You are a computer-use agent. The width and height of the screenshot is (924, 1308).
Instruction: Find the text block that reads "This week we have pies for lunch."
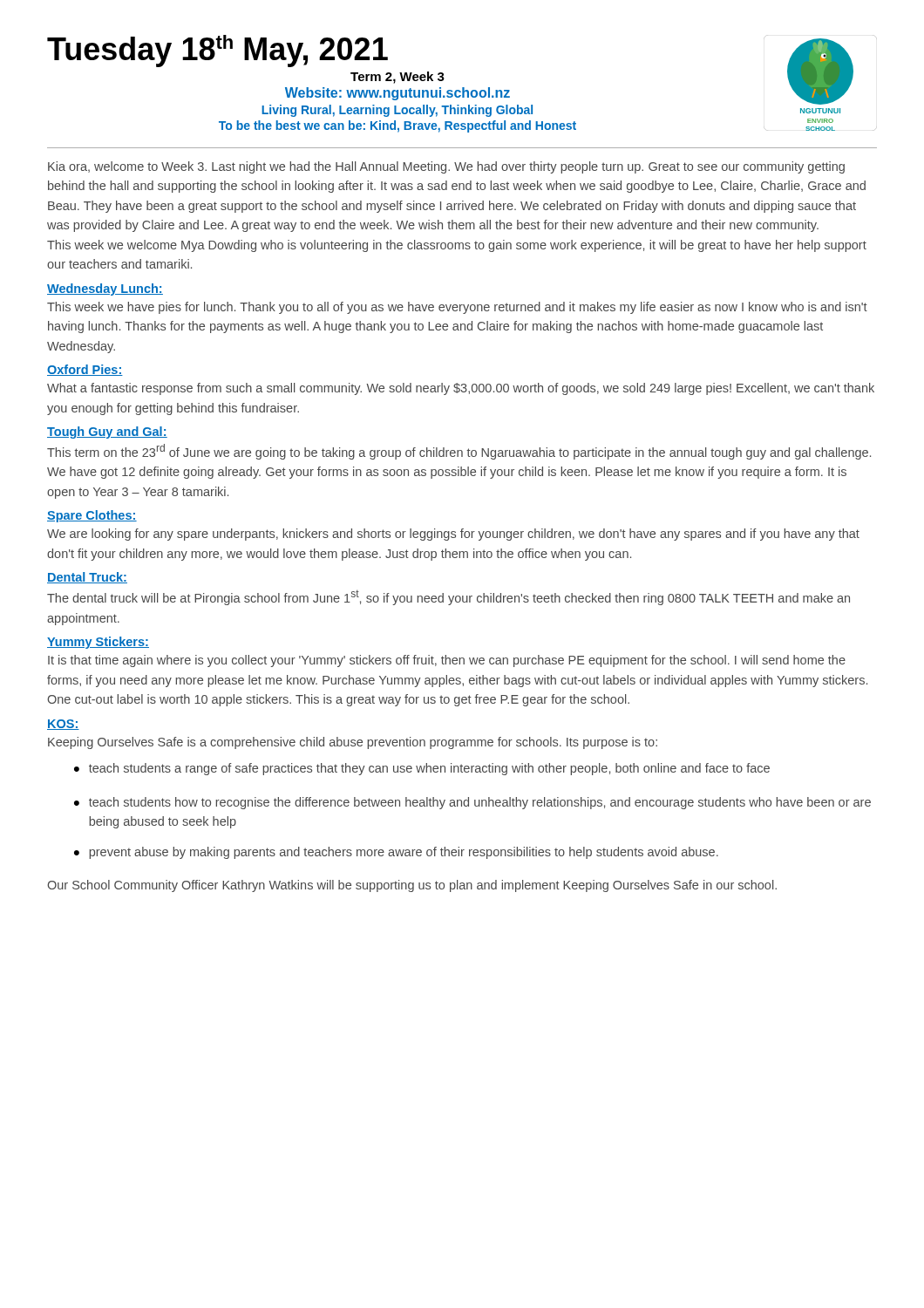click(x=457, y=326)
